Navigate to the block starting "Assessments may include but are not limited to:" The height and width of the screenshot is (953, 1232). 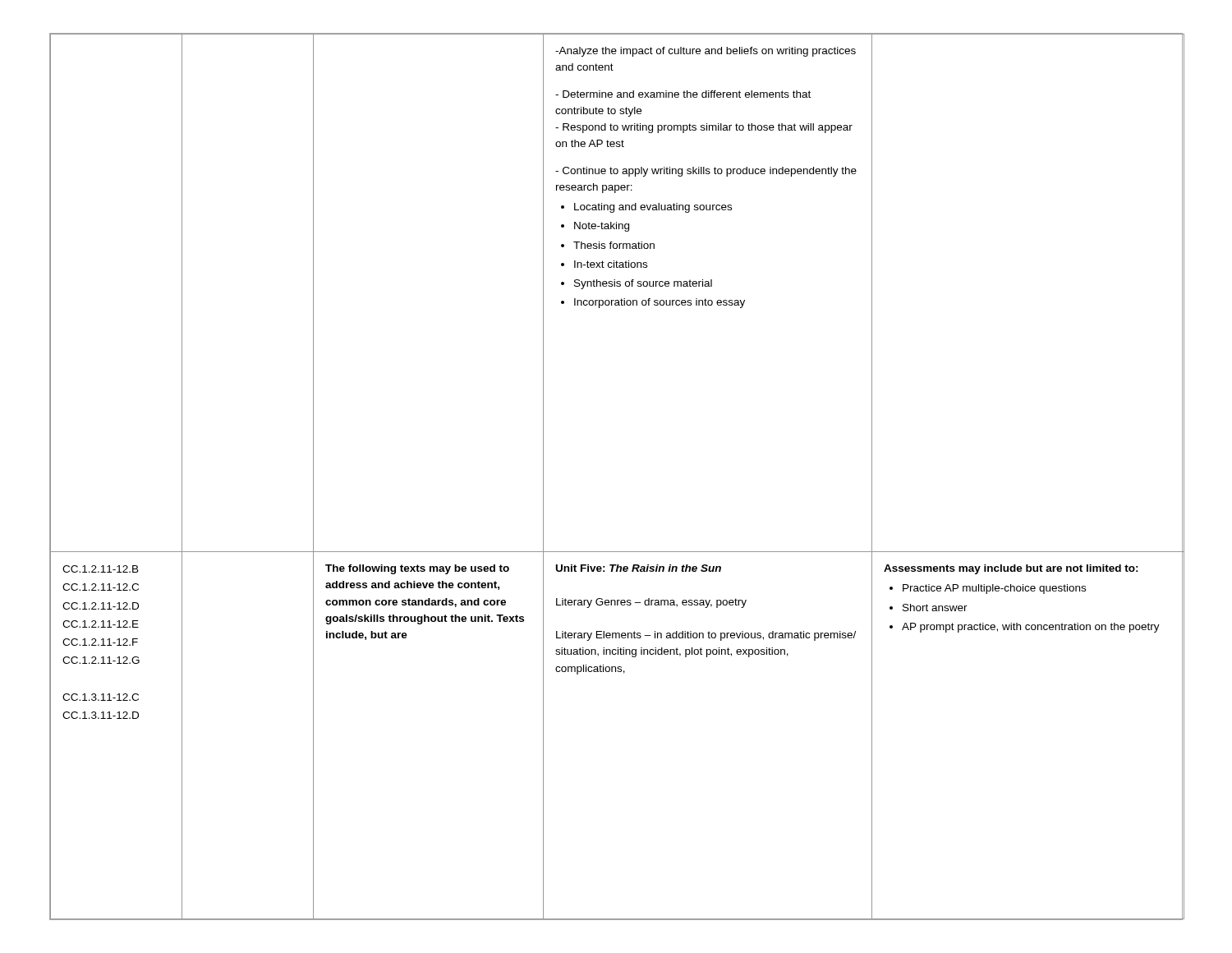pyautogui.click(x=1028, y=599)
